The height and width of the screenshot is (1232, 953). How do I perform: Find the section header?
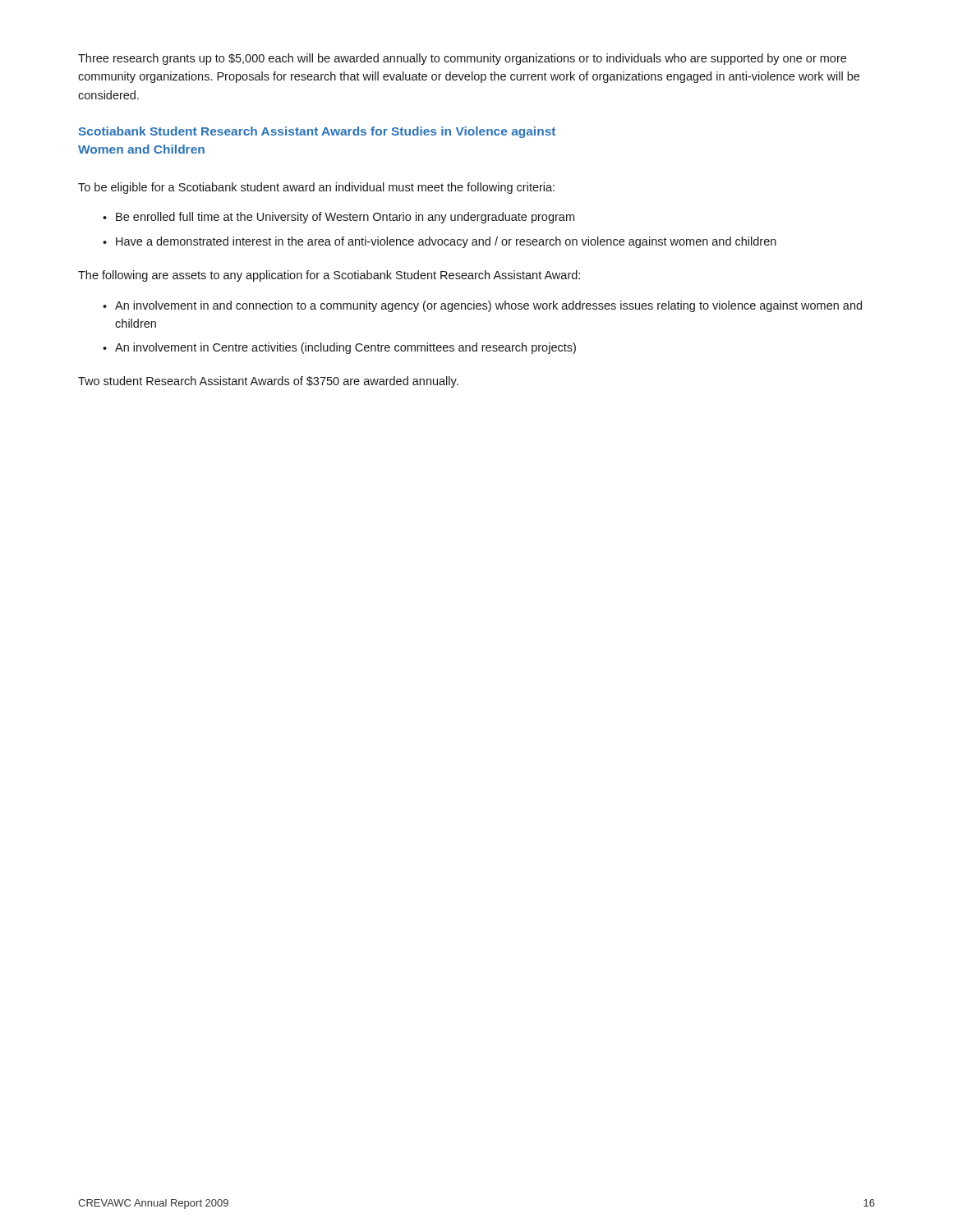click(317, 140)
